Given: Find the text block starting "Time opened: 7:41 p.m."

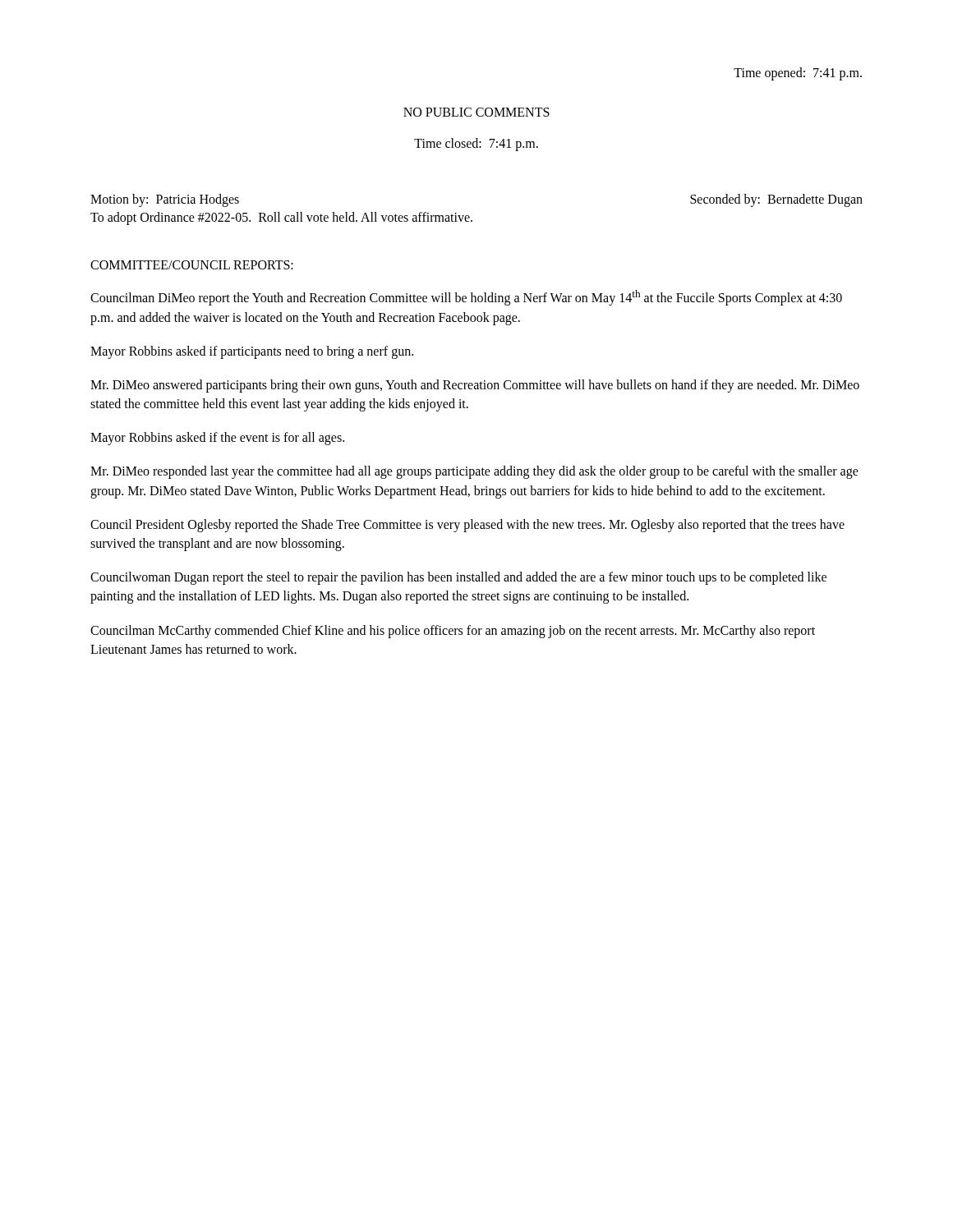Looking at the screenshot, I should (798, 73).
